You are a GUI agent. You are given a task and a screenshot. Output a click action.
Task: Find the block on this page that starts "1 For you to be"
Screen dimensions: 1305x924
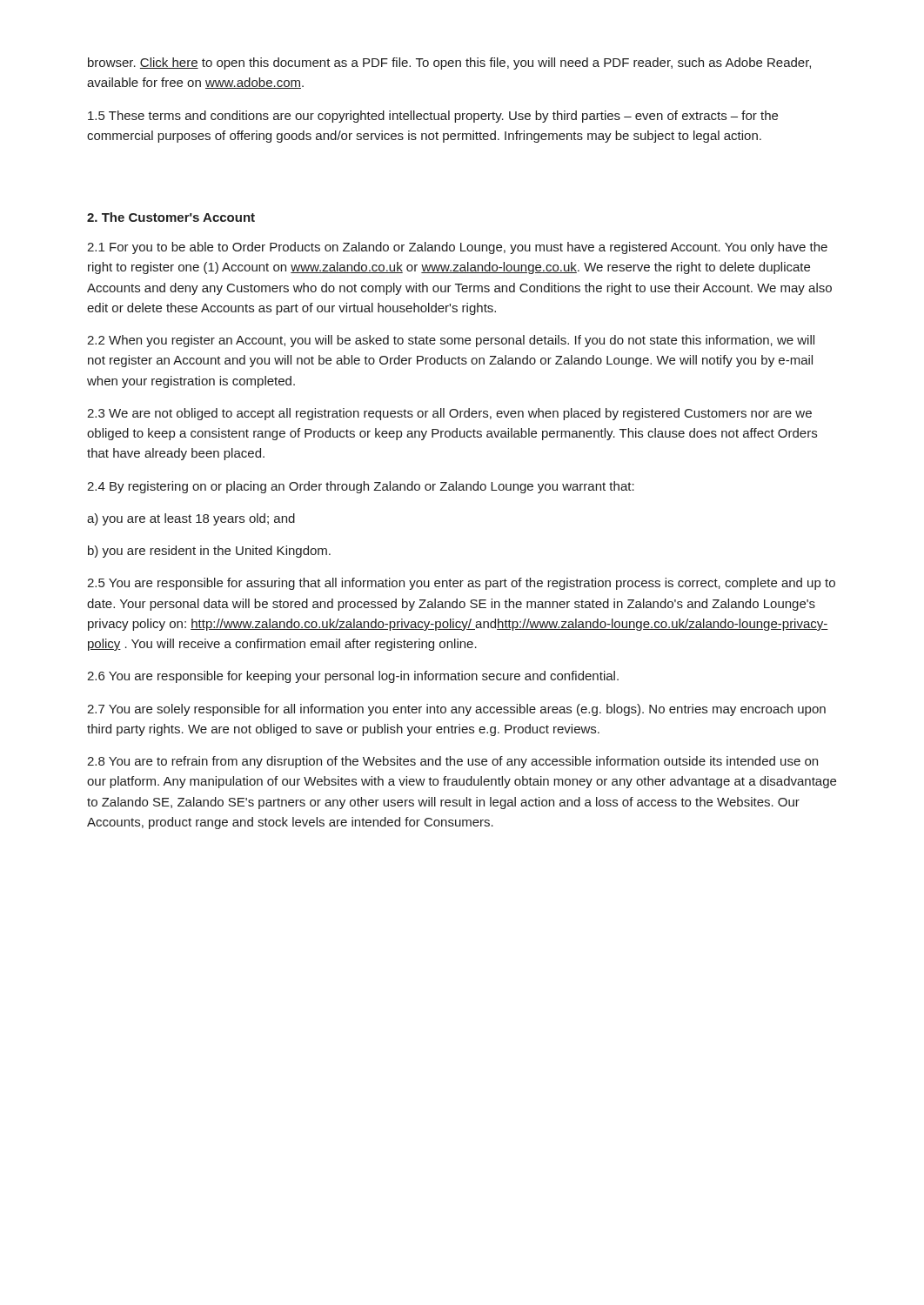(x=462, y=277)
